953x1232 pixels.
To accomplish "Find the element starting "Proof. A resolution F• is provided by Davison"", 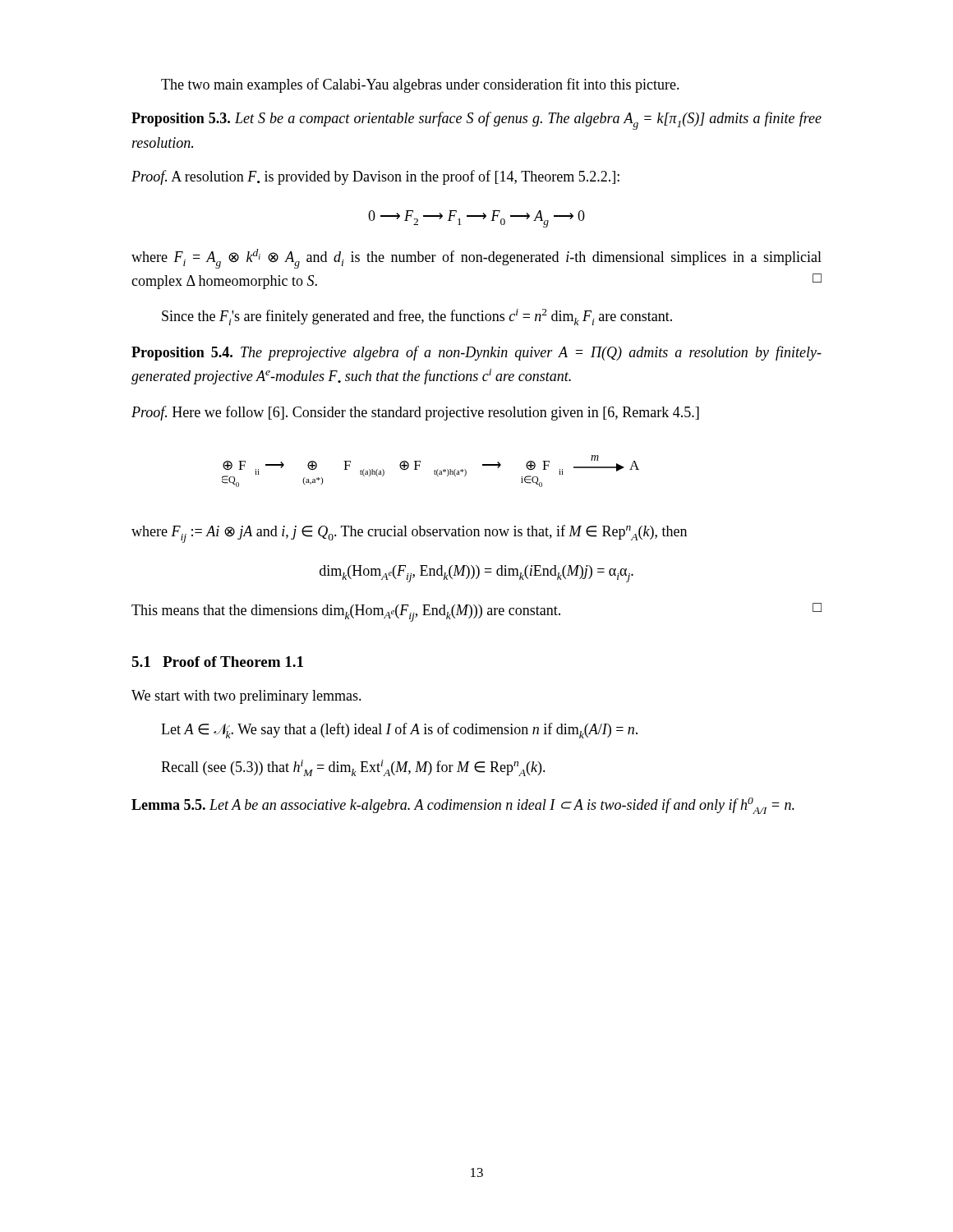I will 476,178.
